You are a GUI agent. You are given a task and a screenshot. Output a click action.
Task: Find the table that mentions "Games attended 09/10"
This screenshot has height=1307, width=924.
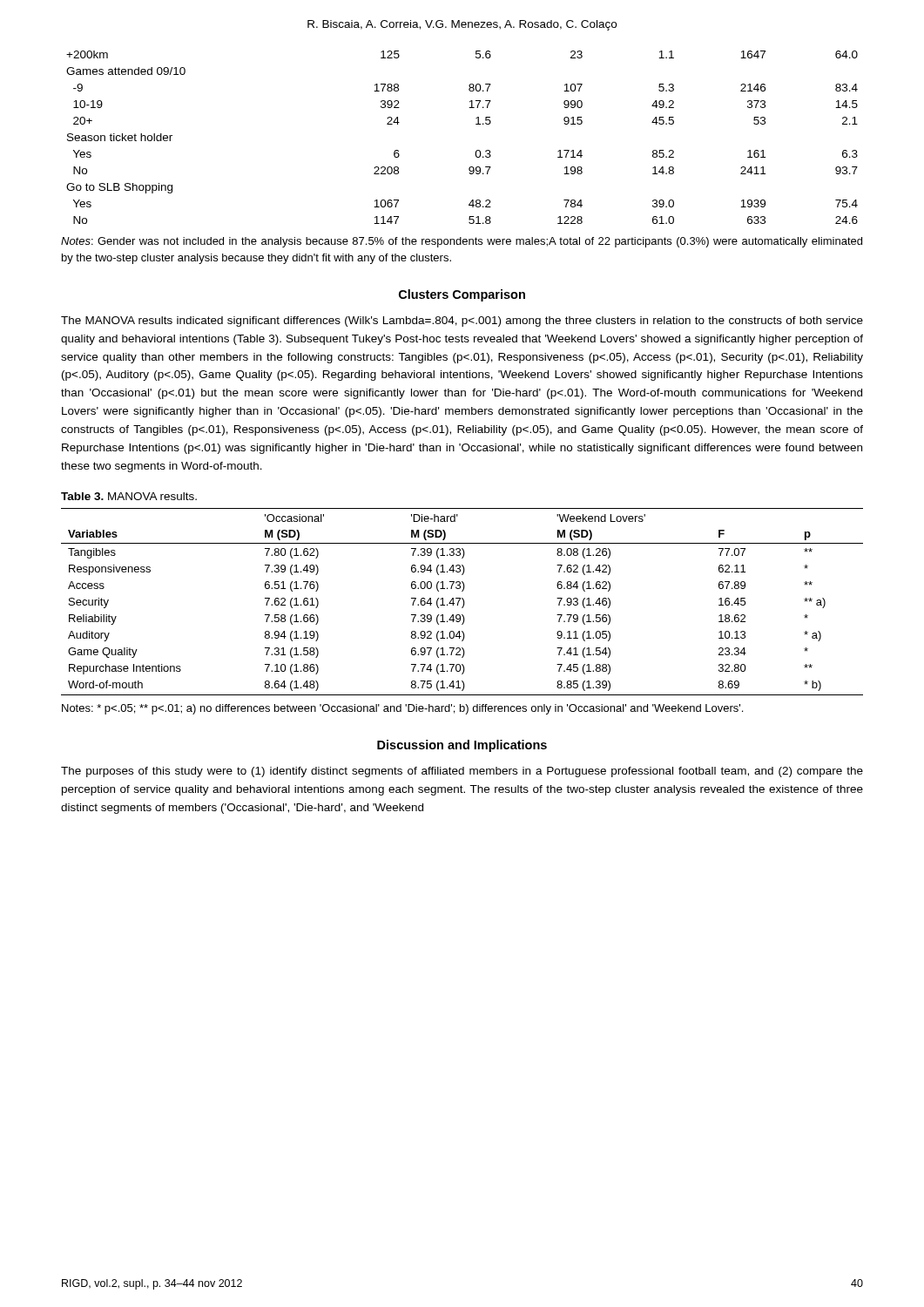462,137
